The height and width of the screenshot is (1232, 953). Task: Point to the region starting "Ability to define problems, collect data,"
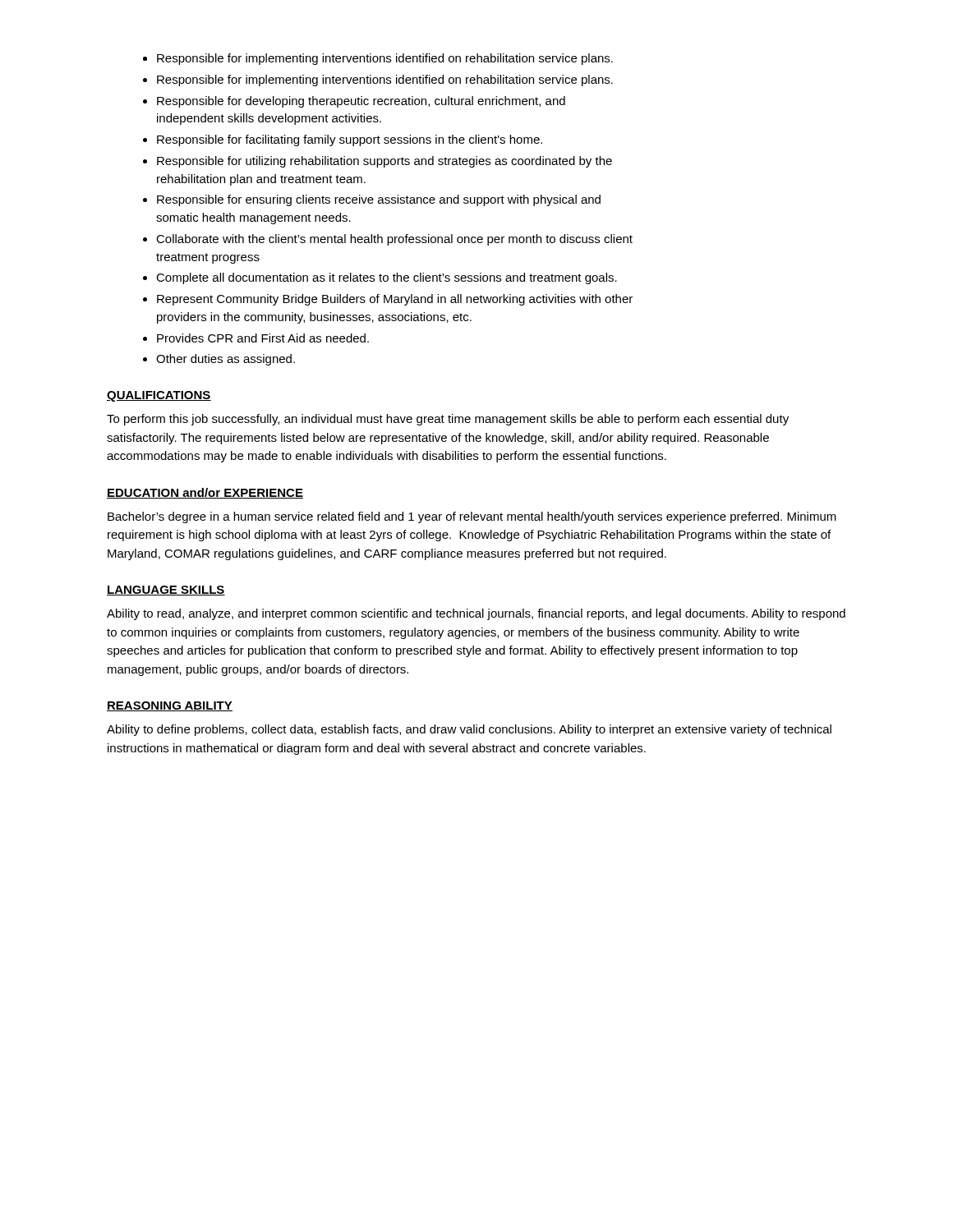pos(469,738)
